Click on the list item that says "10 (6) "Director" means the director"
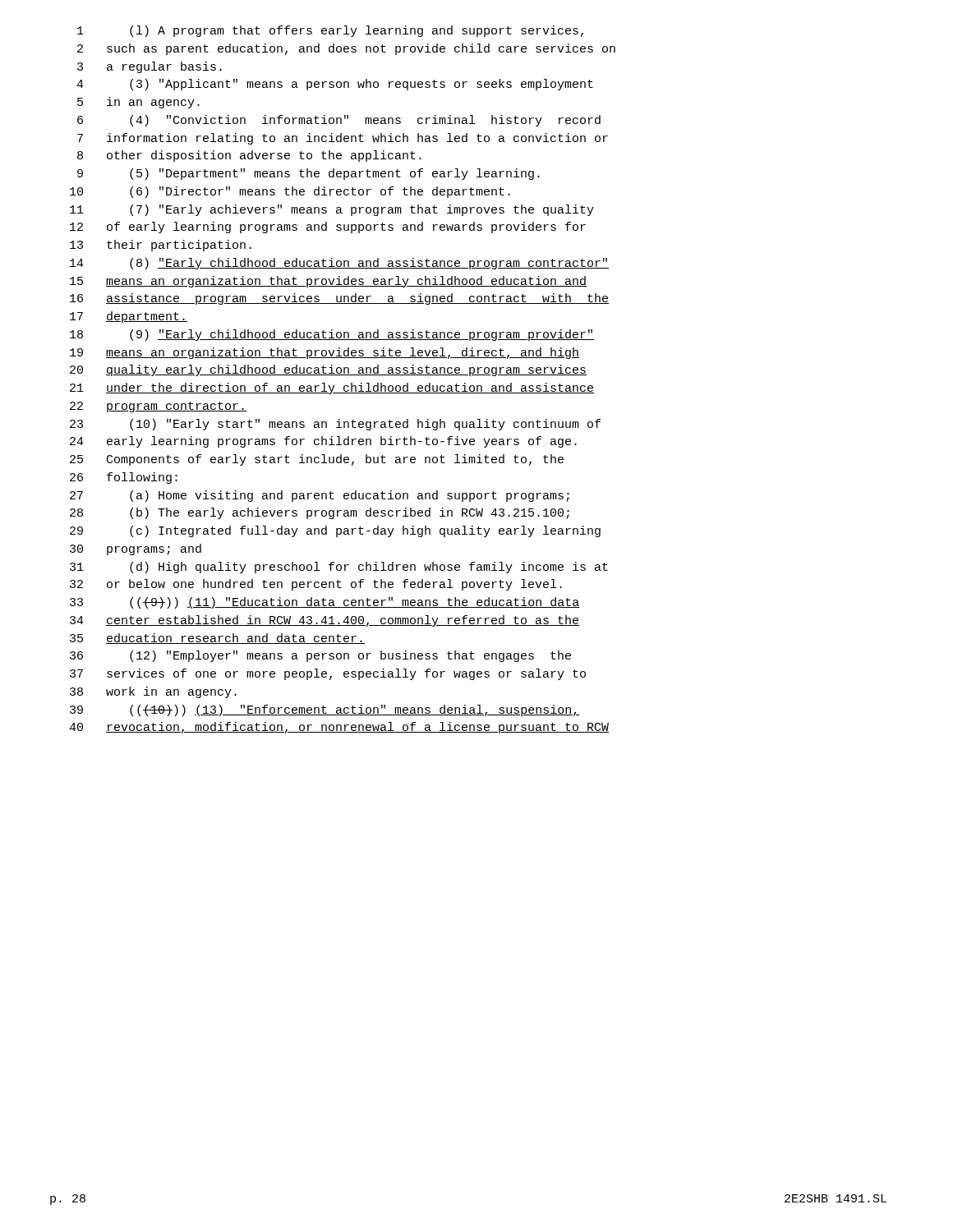 pos(281,193)
